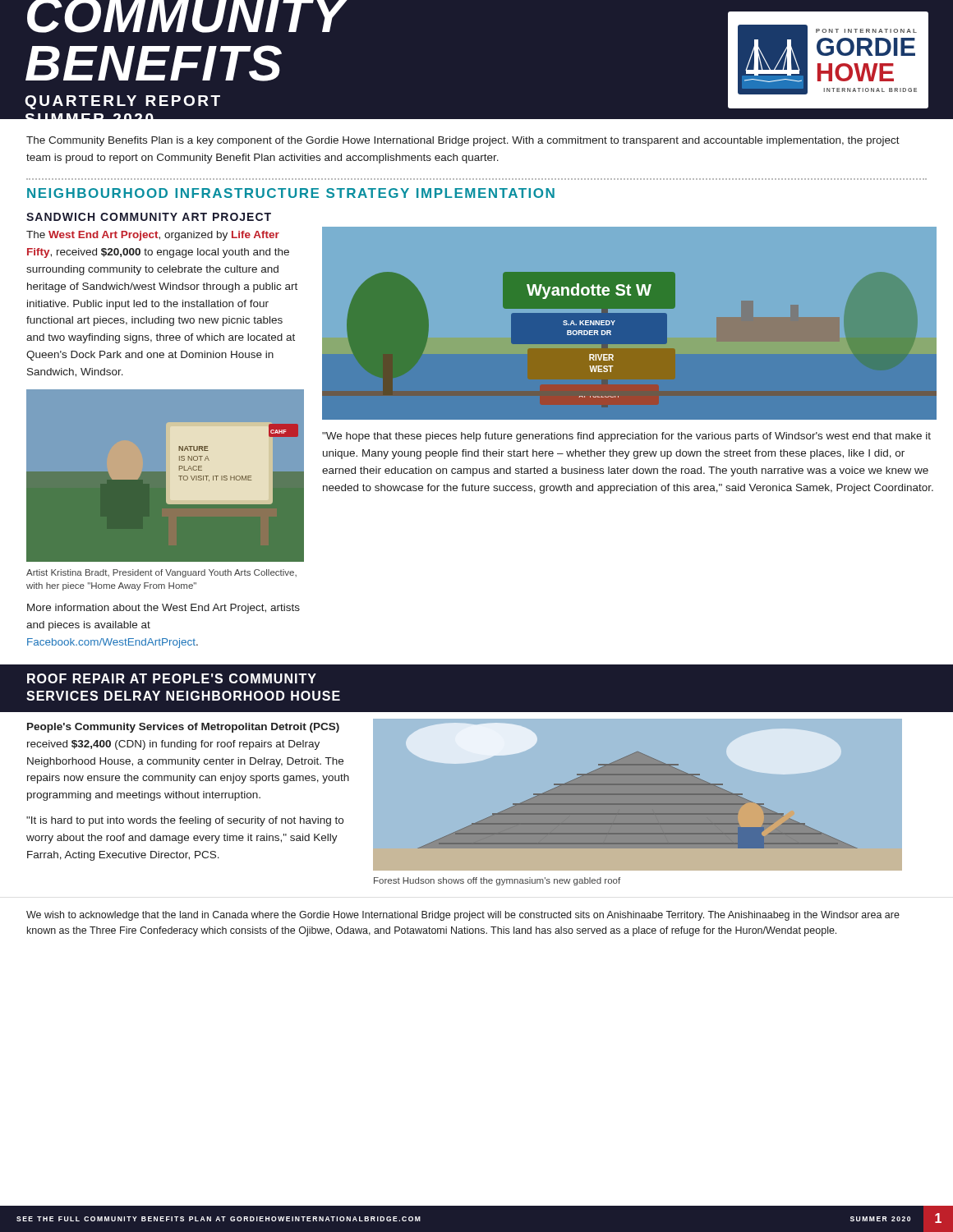This screenshot has width=953, height=1232.
Task: Click the passage that begins ""It is hard to put into words"
Action: coord(185,838)
